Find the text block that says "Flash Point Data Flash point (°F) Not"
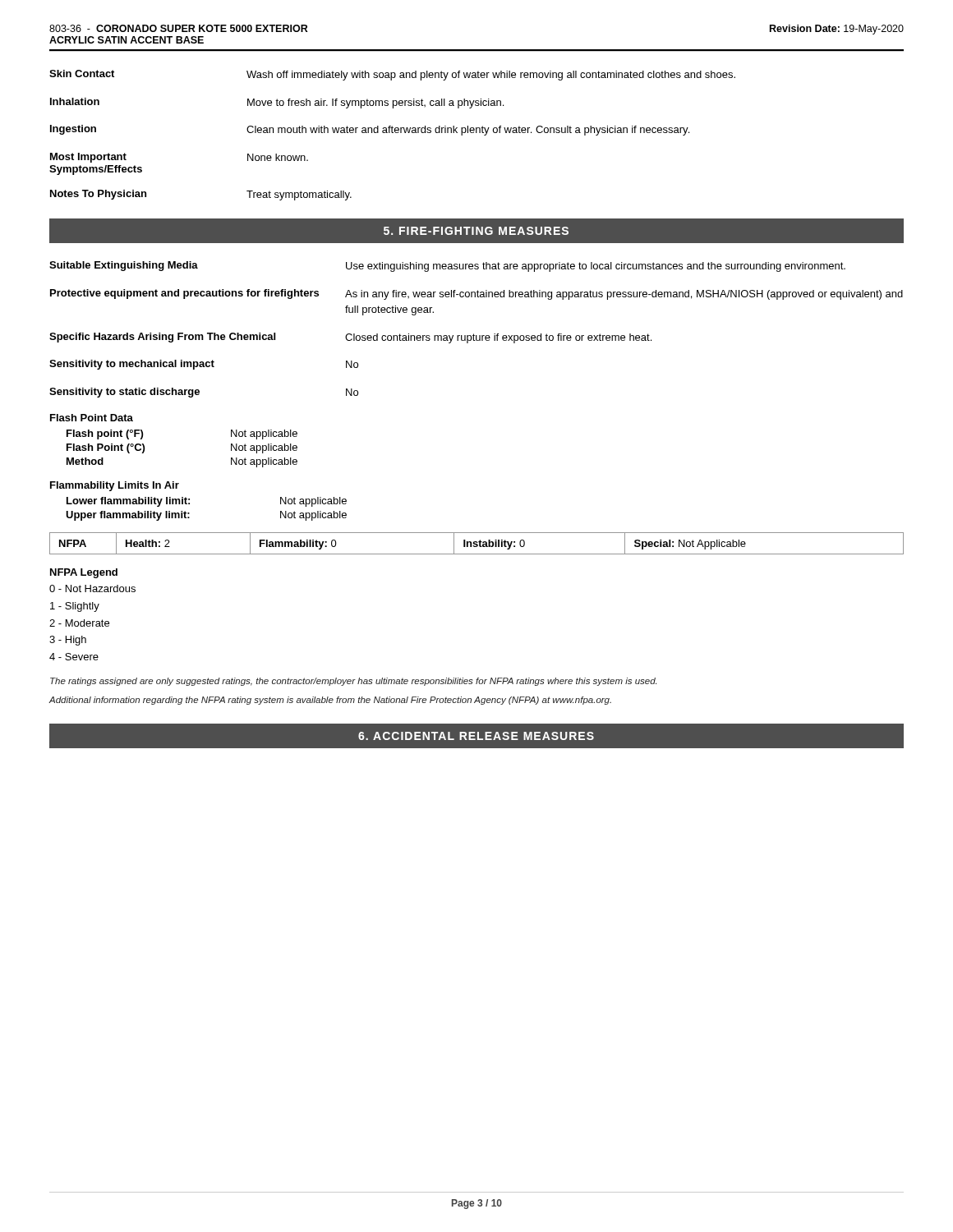953x1232 pixels. (x=92, y=418)
